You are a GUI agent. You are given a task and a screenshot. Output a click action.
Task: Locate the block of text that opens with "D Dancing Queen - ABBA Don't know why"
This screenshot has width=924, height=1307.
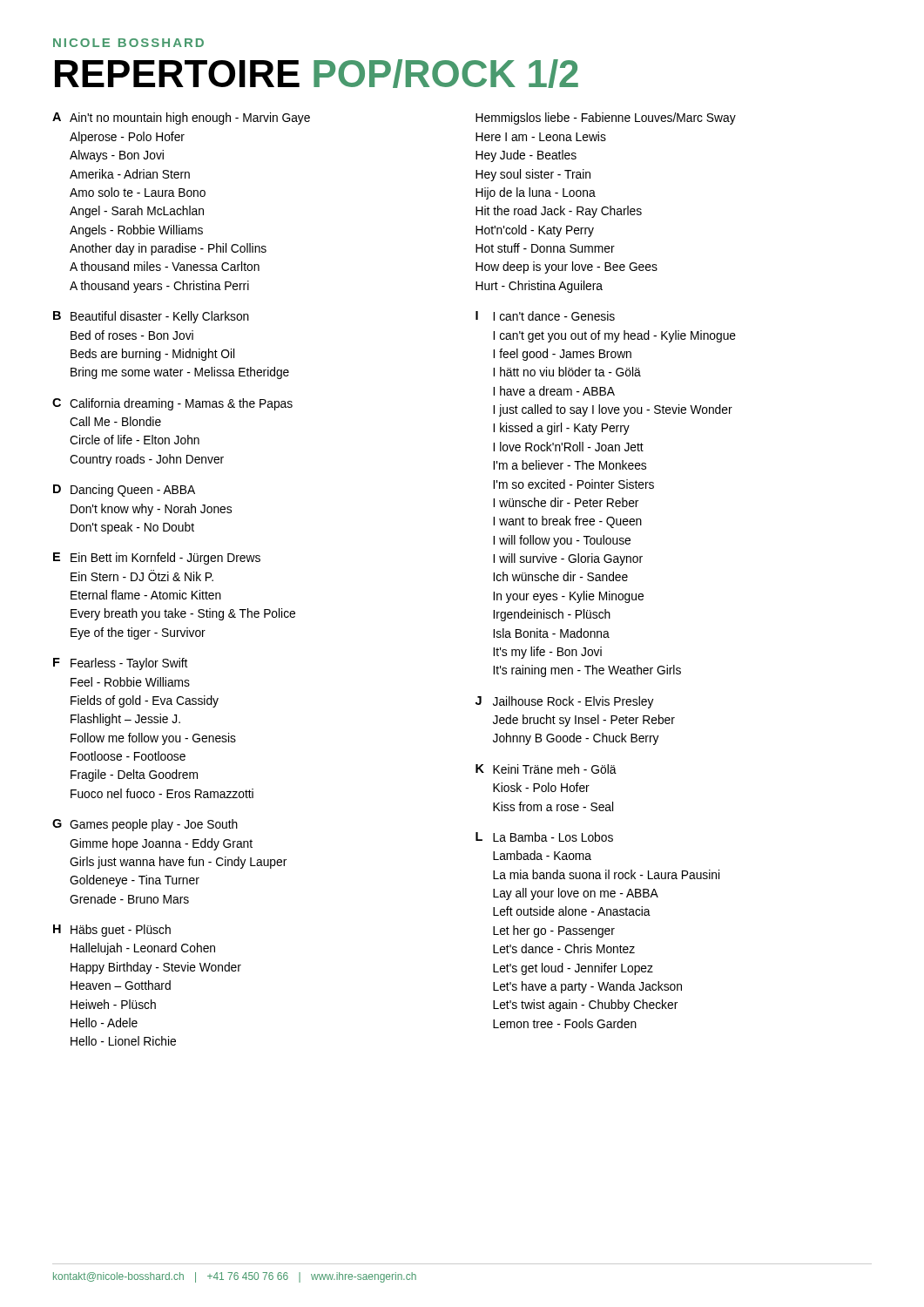(x=124, y=491)
